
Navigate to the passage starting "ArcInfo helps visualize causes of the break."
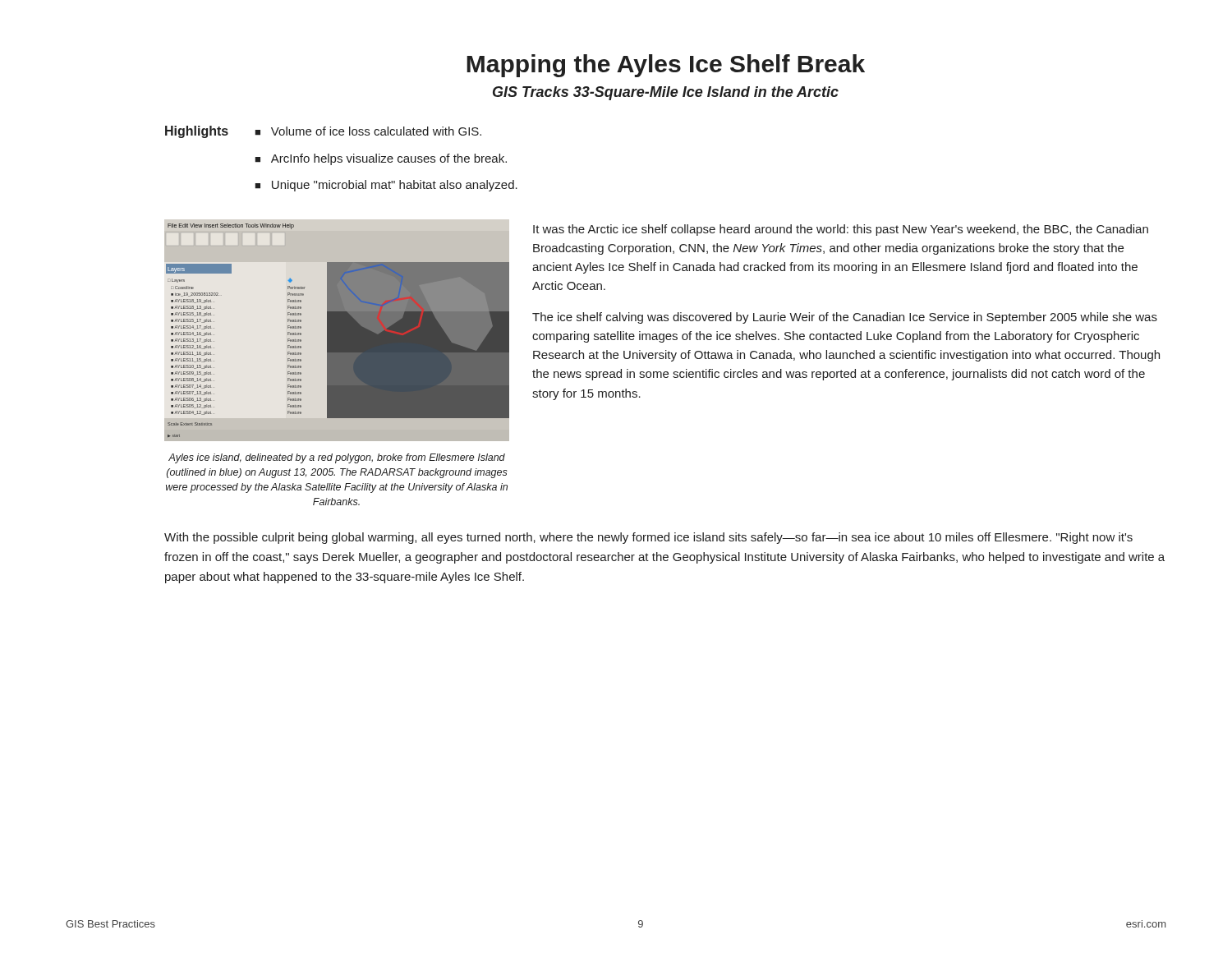pos(389,158)
